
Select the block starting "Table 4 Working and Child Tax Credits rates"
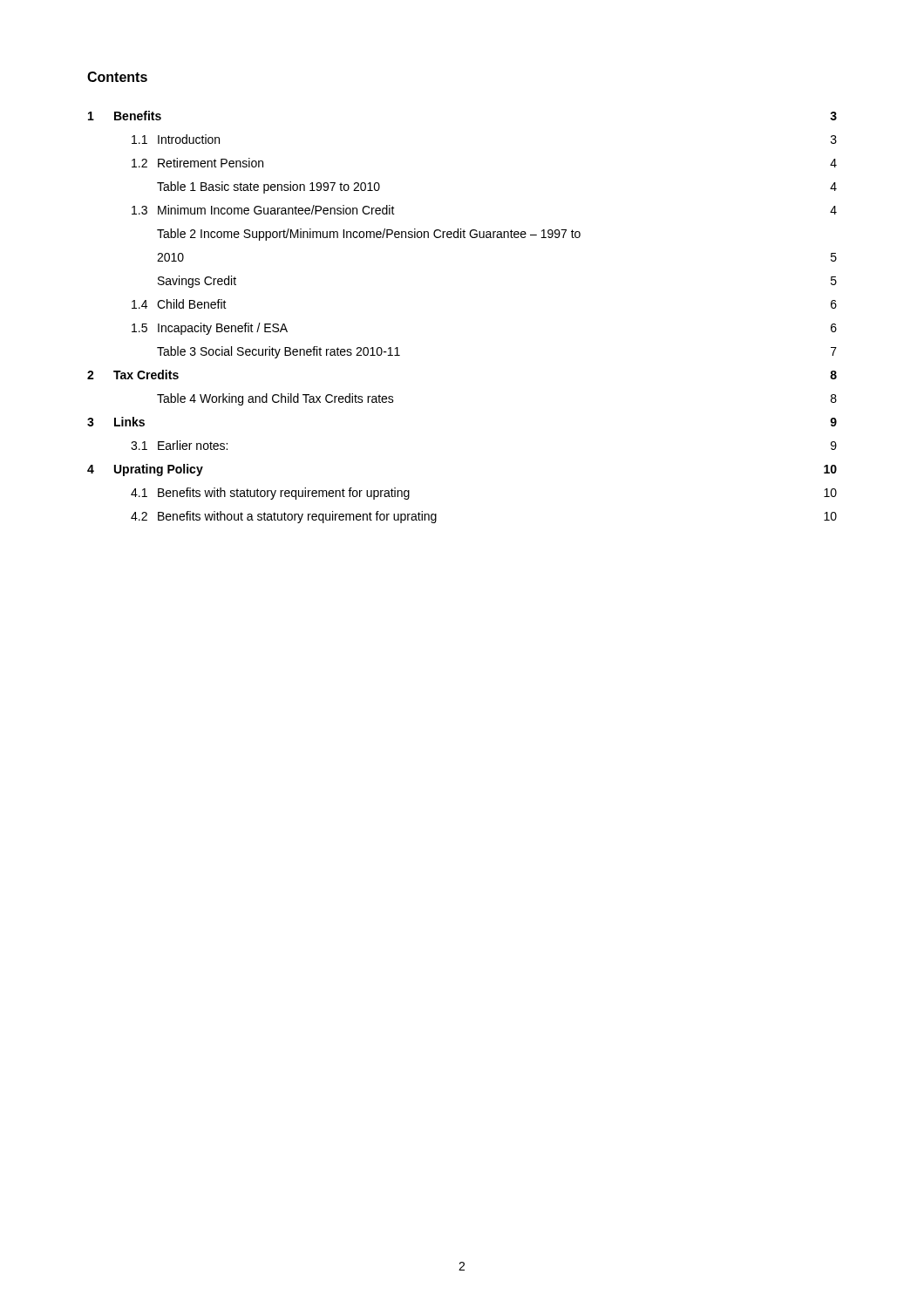(276, 402)
